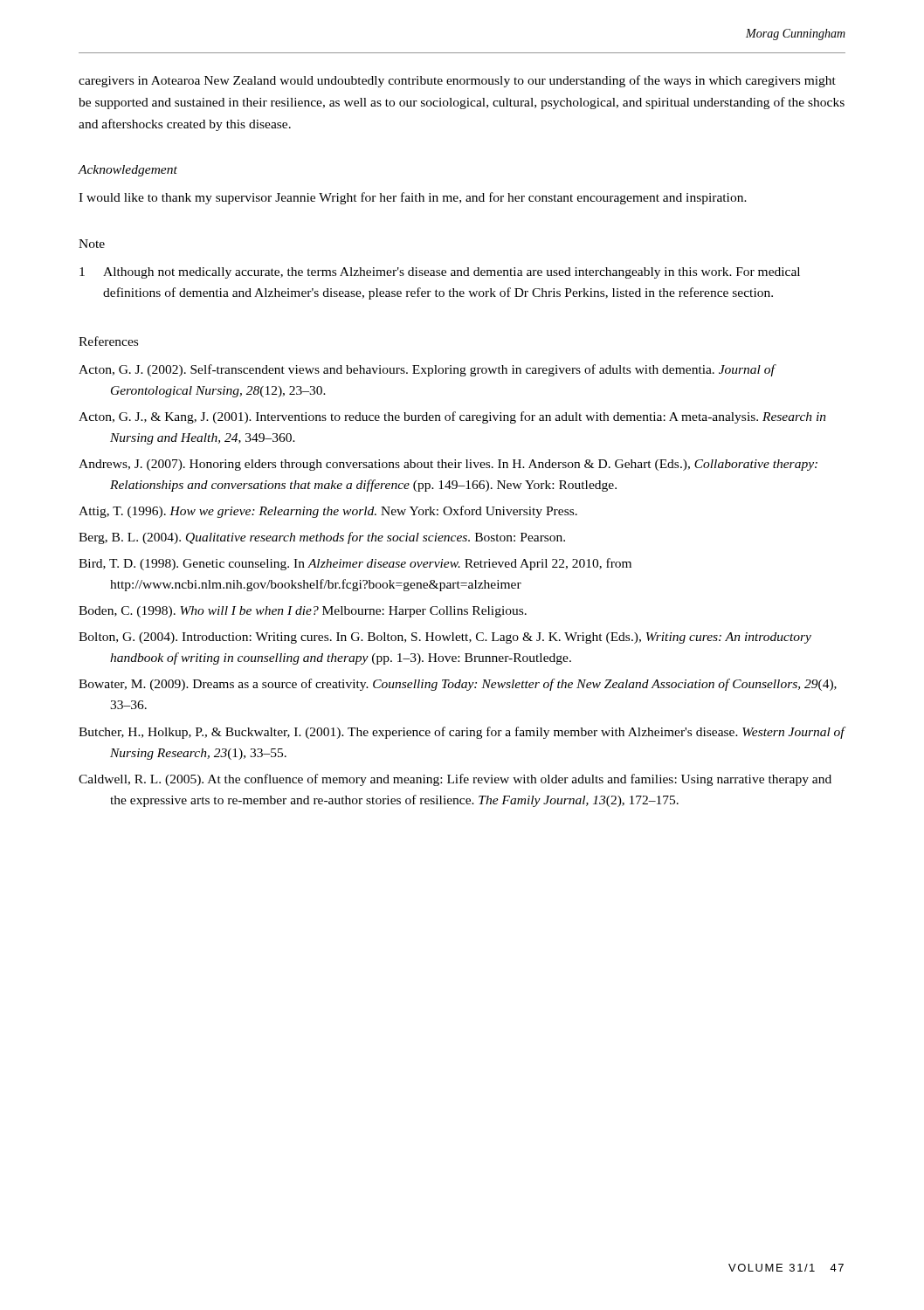Where is the passage that starts "1 Although not"?
Image resolution: width=924 pixels, height=1310 pixels.
coord(462,282)
